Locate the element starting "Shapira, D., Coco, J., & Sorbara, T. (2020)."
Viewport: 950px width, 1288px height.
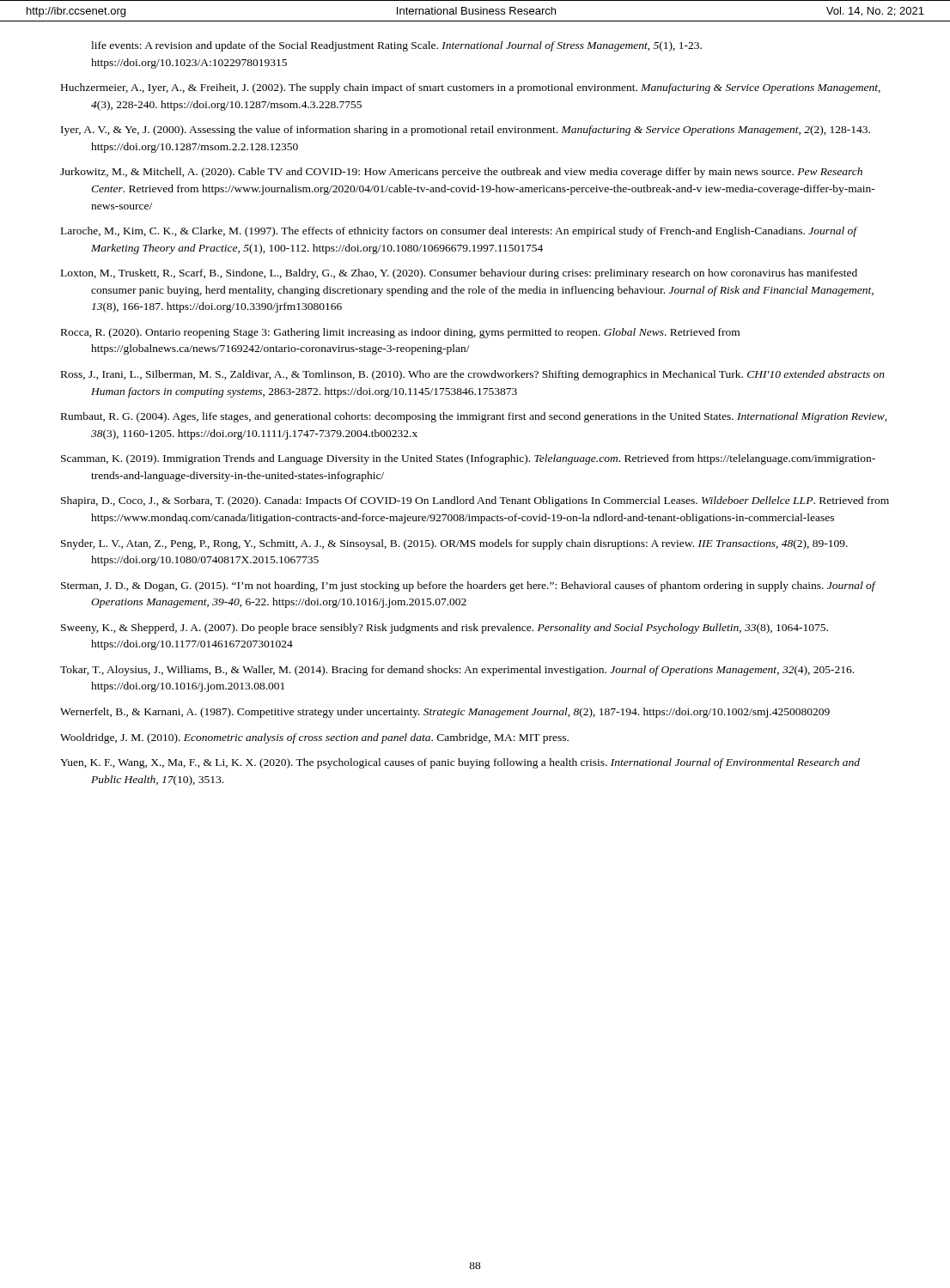coord(475,509)
